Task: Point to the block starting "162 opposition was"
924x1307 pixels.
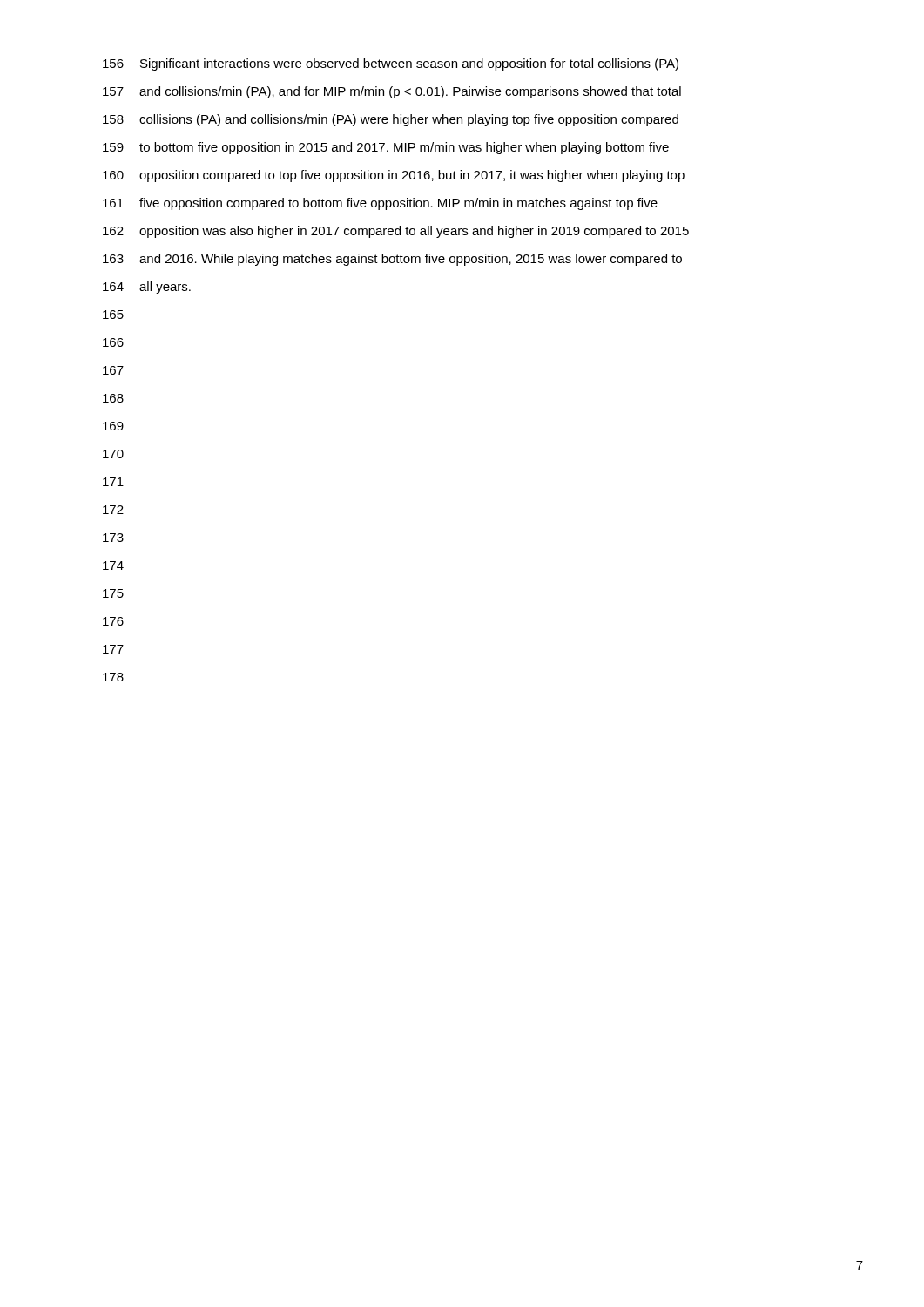Action: tap(475, 231)
